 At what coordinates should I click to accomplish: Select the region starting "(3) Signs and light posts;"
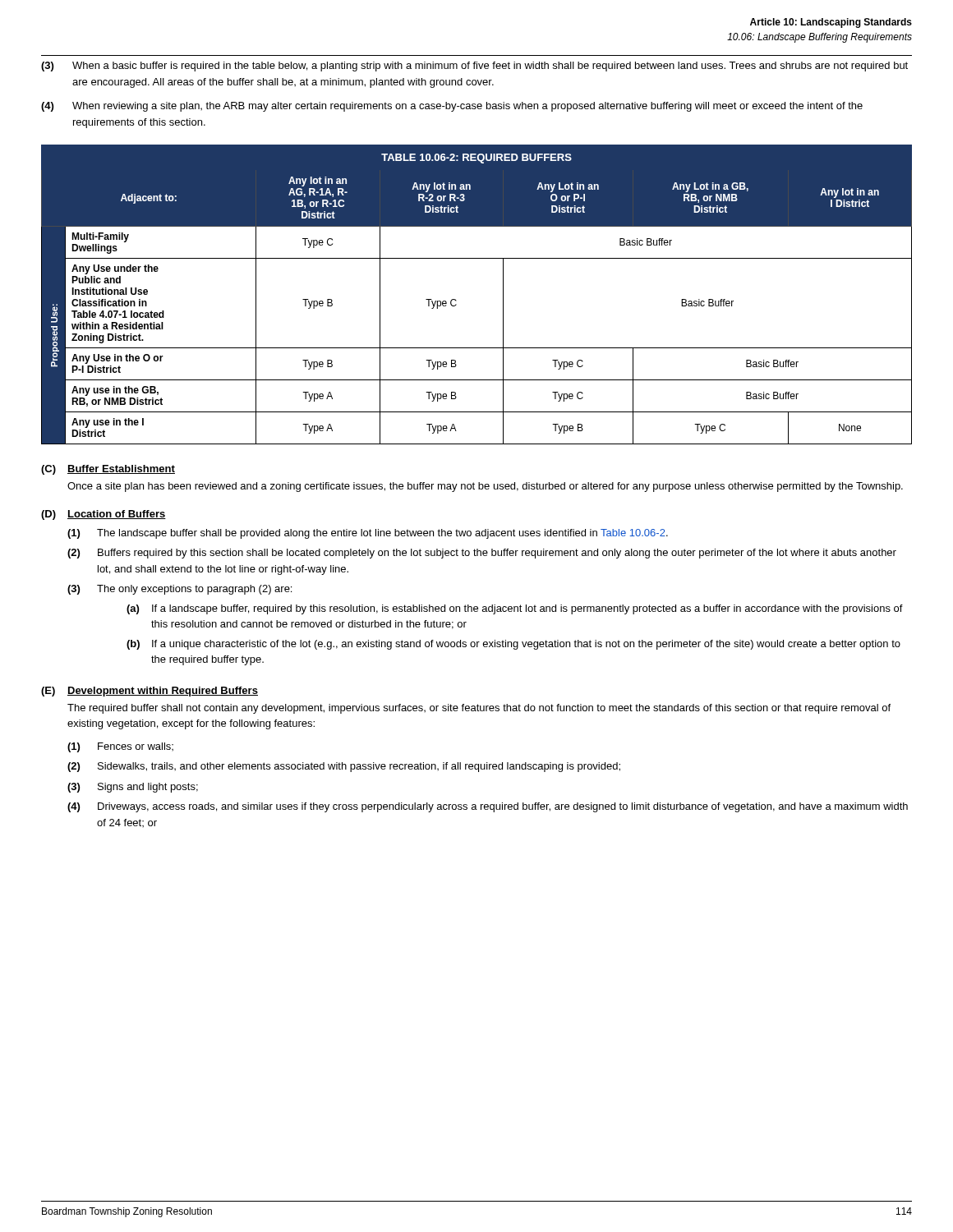pos(133,788)
